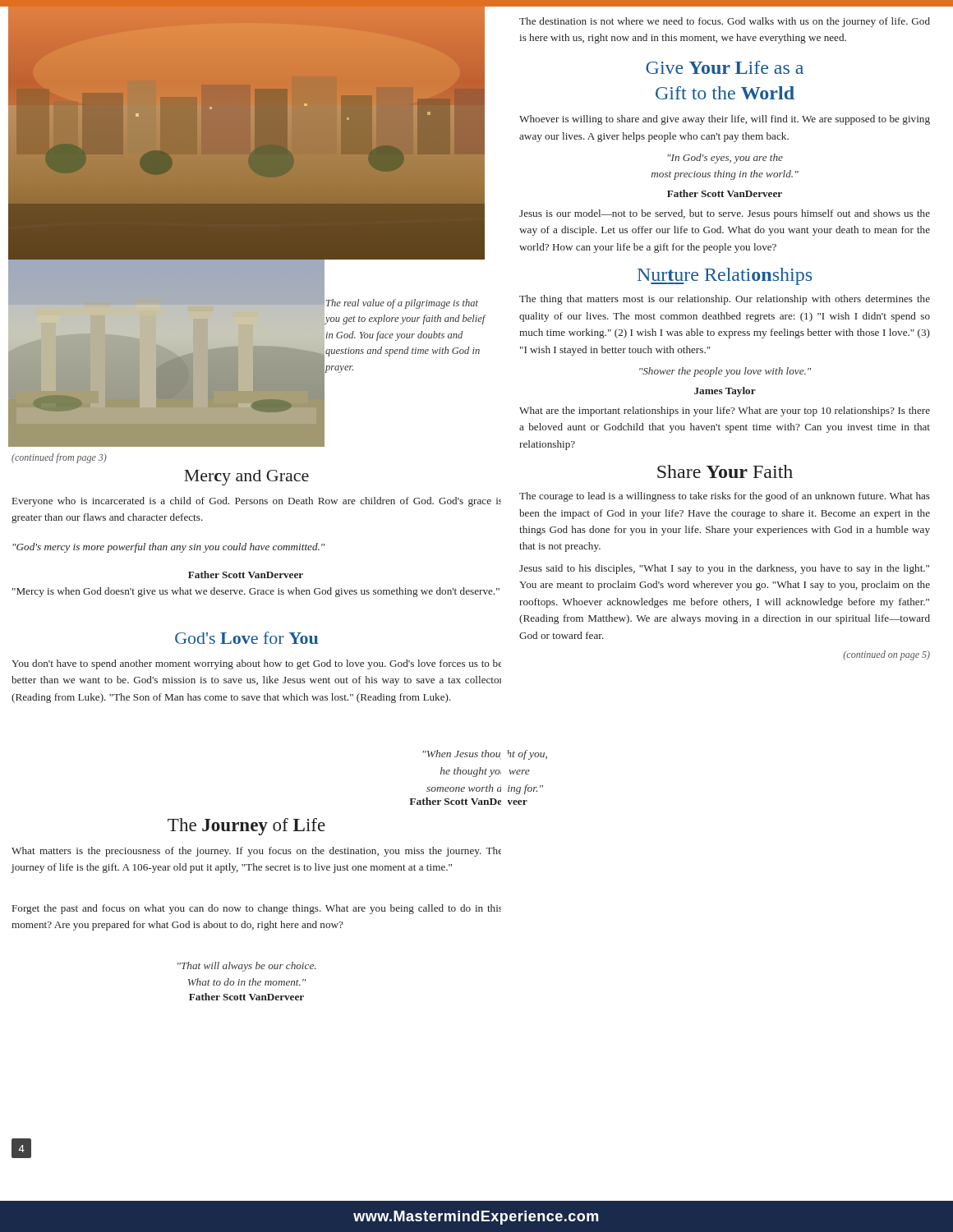
Task: Find the text block starting "The courage to lead is a willingness"
Action: point(725,521)
